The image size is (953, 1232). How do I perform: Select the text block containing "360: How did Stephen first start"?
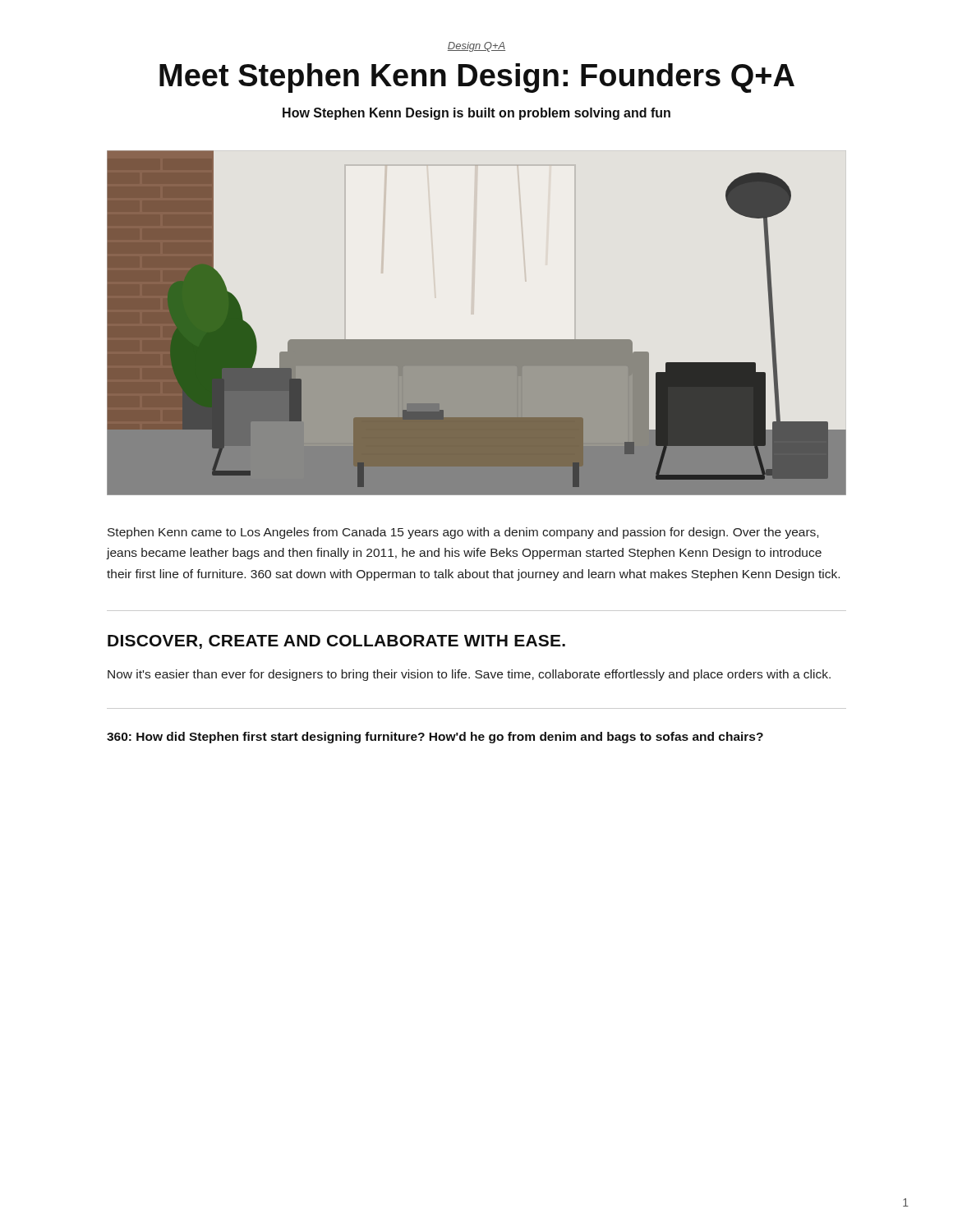click(x=435, y=736)
